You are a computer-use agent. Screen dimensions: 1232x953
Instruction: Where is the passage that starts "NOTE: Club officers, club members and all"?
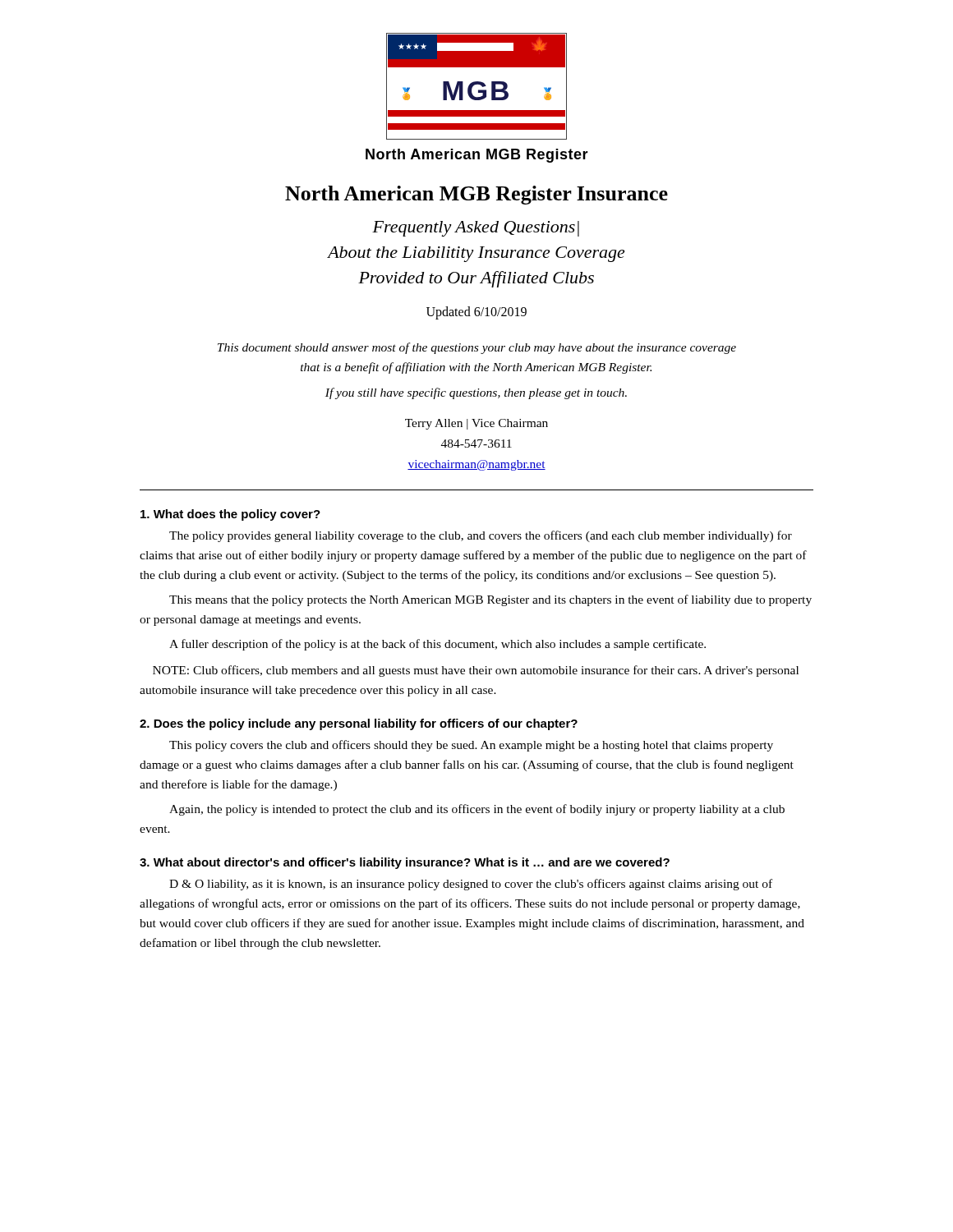[469, 679]
